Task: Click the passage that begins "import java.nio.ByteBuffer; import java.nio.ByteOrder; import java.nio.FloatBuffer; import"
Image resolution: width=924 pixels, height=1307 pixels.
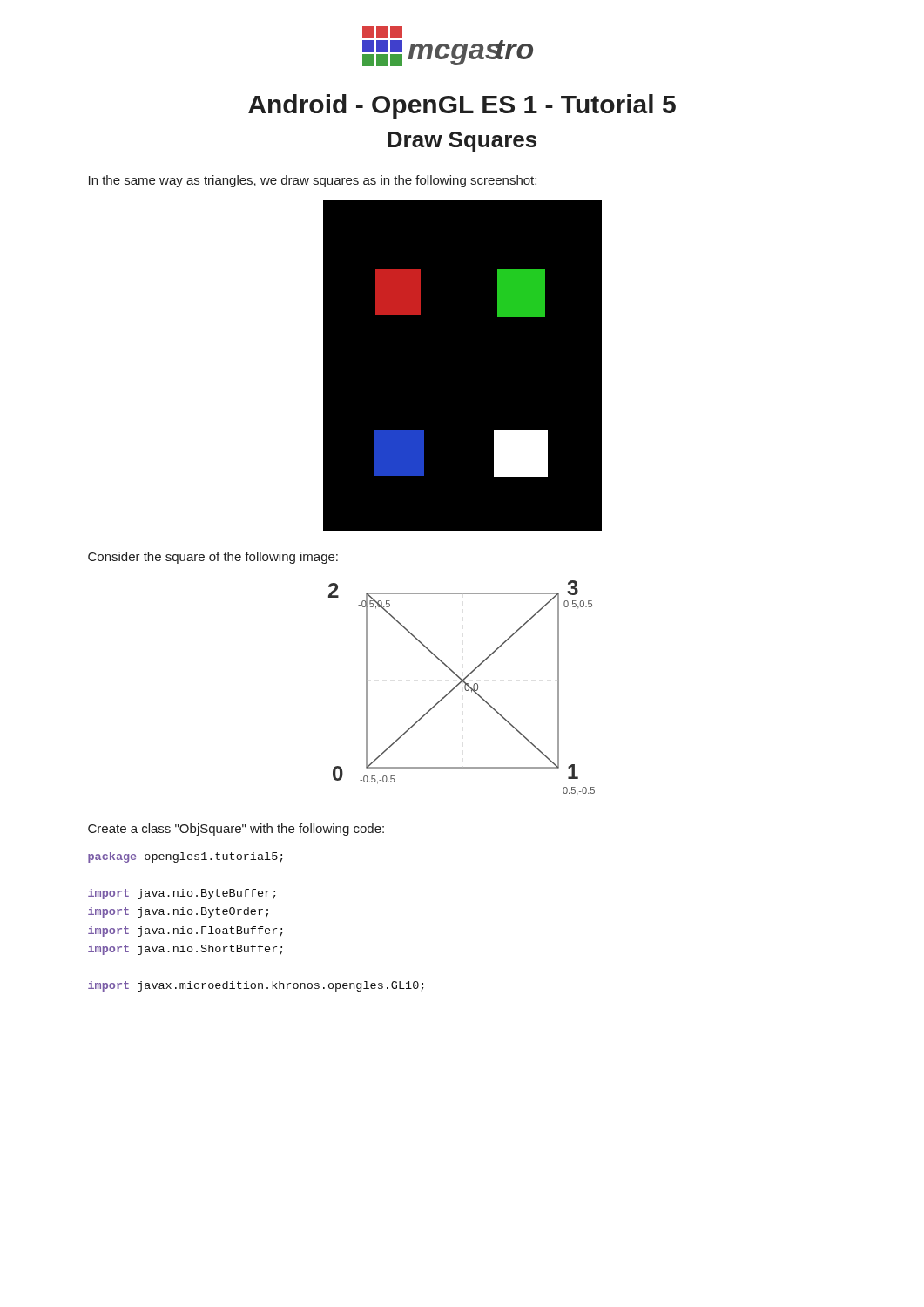Action: click(x=186, y=921)
